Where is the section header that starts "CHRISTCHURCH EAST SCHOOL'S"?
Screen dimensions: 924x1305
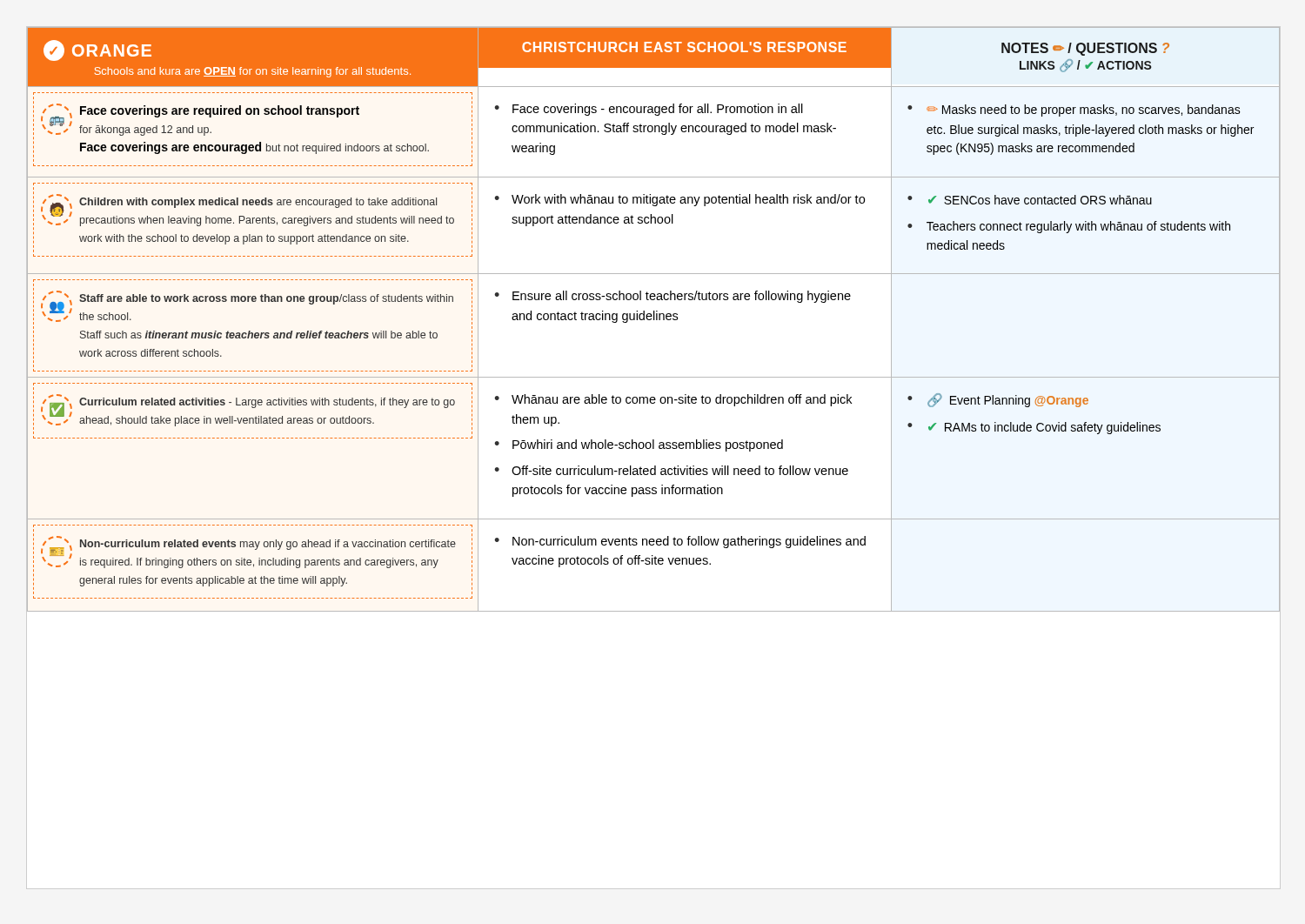[685, 47]
